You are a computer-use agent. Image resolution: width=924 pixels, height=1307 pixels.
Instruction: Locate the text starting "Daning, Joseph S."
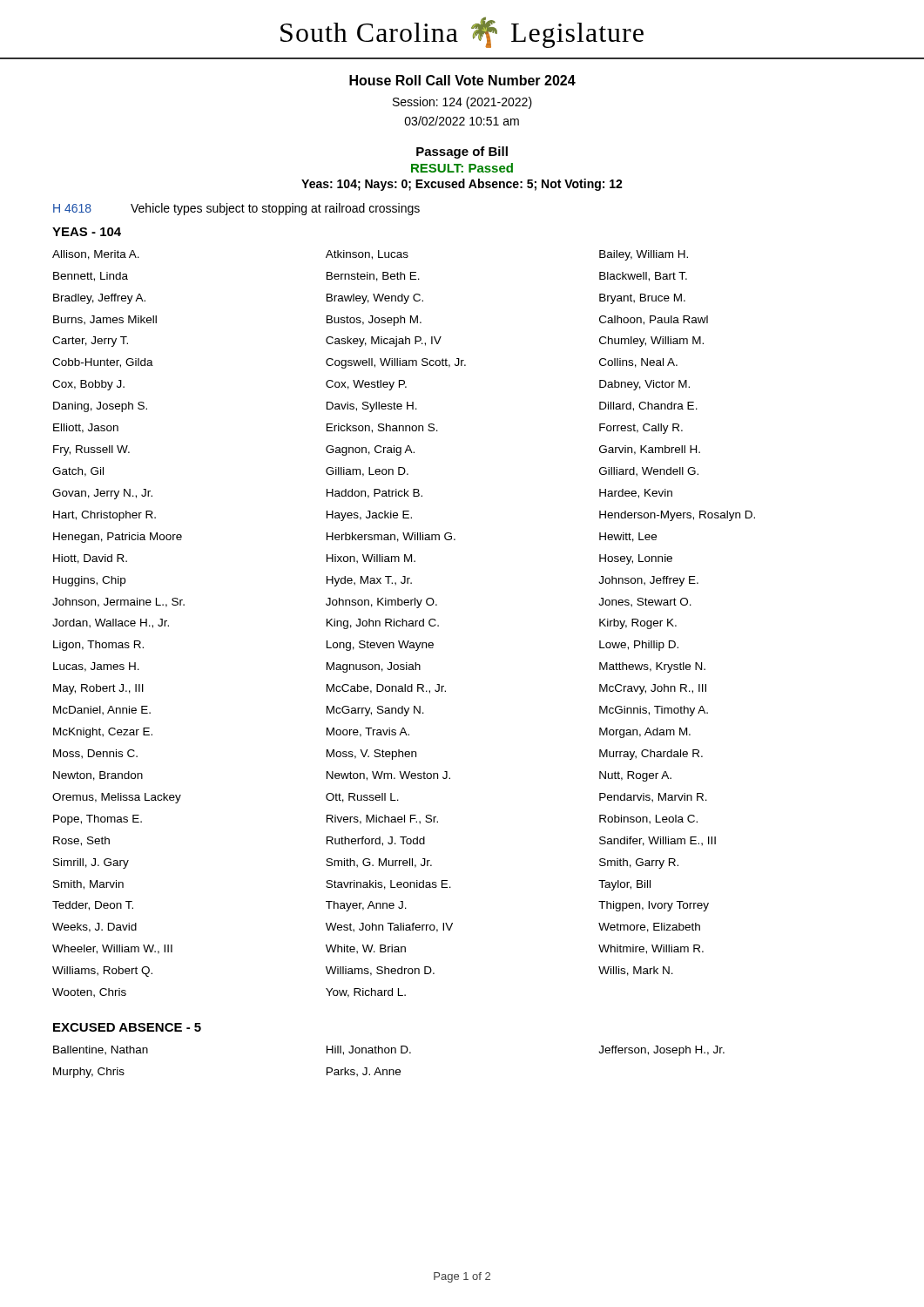100,406
